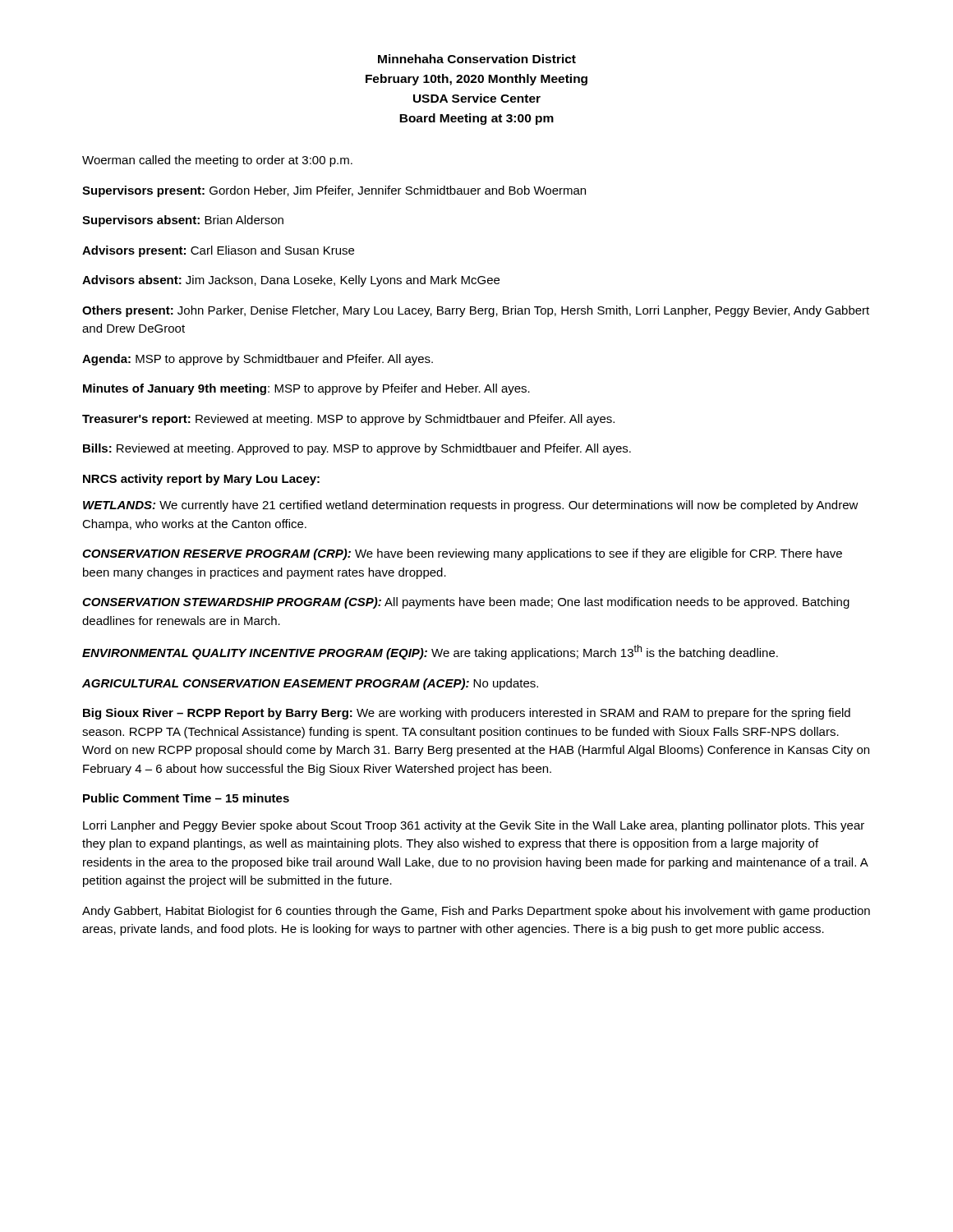The height and width of the screenshot is (1232, 953).
Task: Locate the passage starting "Big Sioux River – RCPP Report"
Action: pos(476,740)
